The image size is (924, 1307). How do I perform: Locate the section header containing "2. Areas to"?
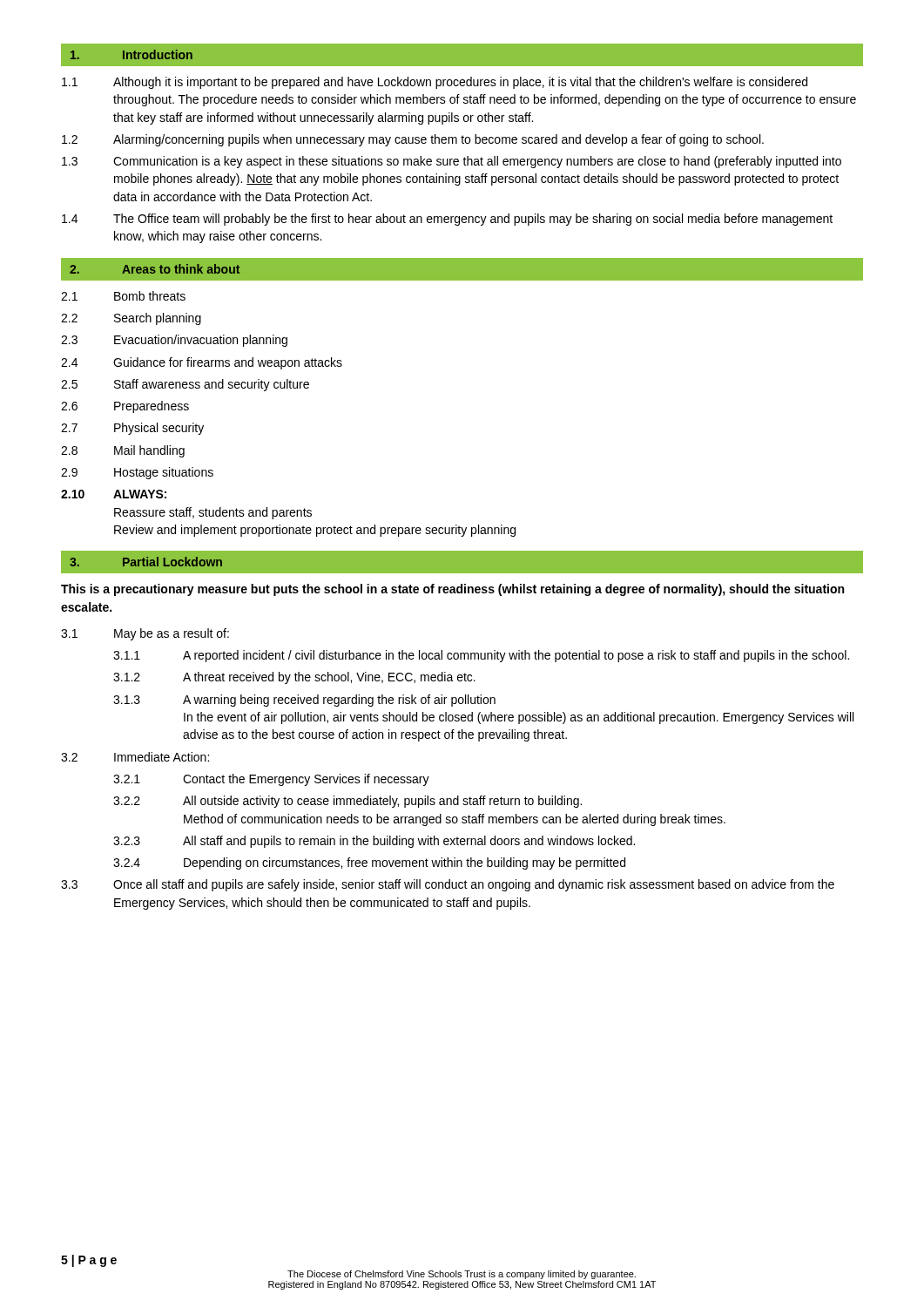tap(155, 269)
